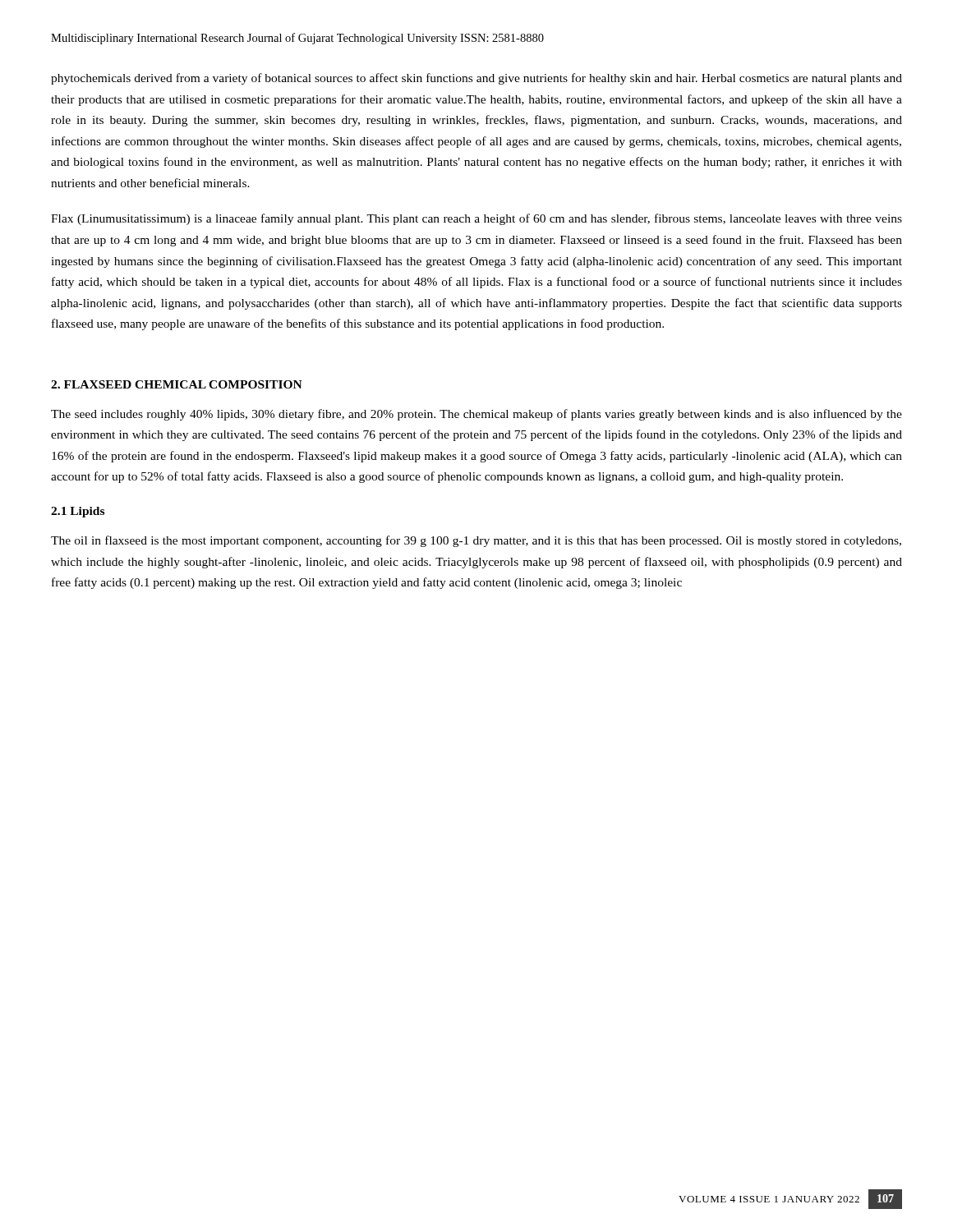Click on the text block containing "phytochemicals derived from a variety of botanical sources"
Image resolution: width=953 pixels, height=1232 pixels.
[476, 130]
